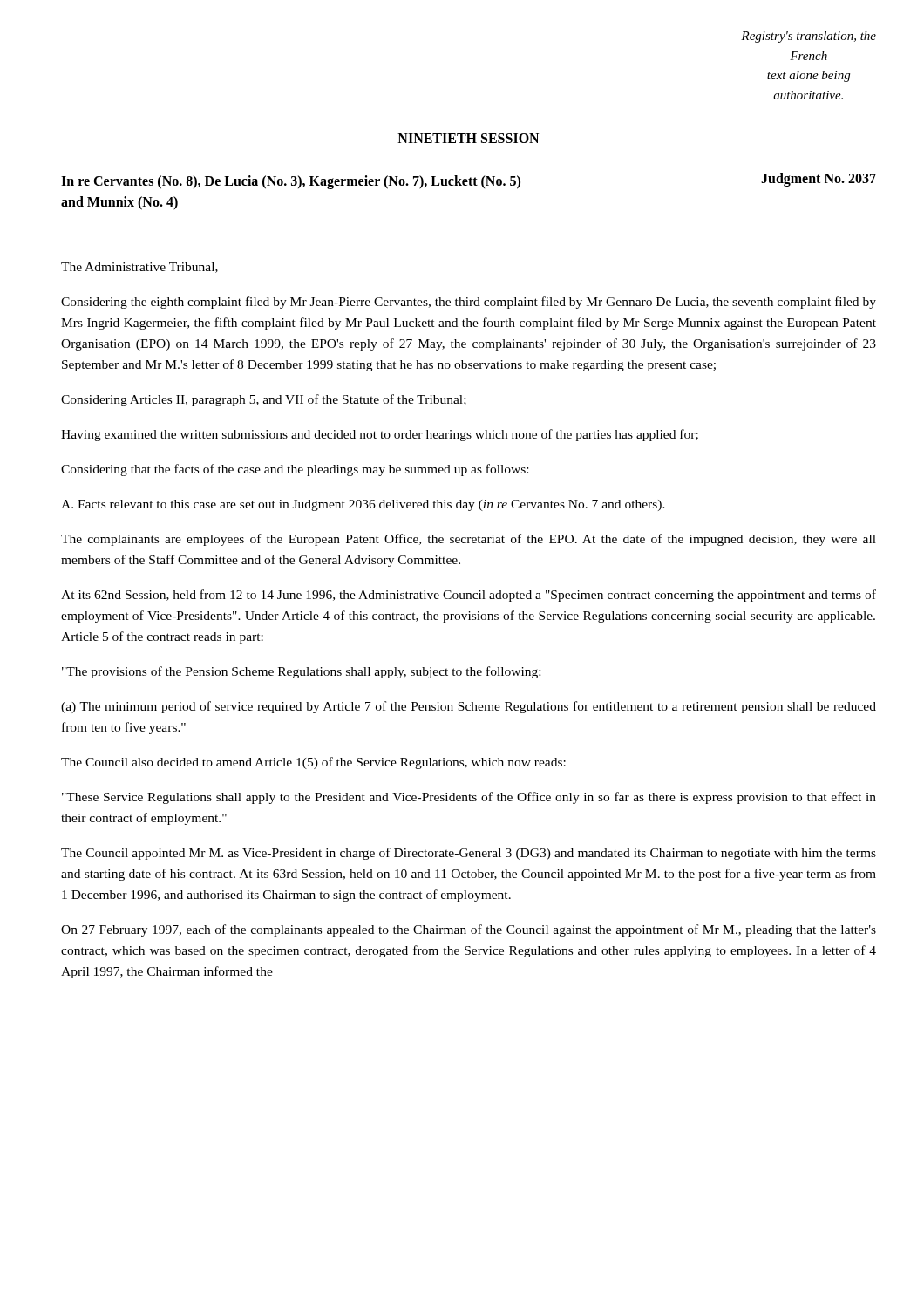Image resolution: width=924 pixels, height=1308 pixels.
Task: Locate the block of text that opens with "On 27 February 1997, each of"
Action: (x=469, y=950)
